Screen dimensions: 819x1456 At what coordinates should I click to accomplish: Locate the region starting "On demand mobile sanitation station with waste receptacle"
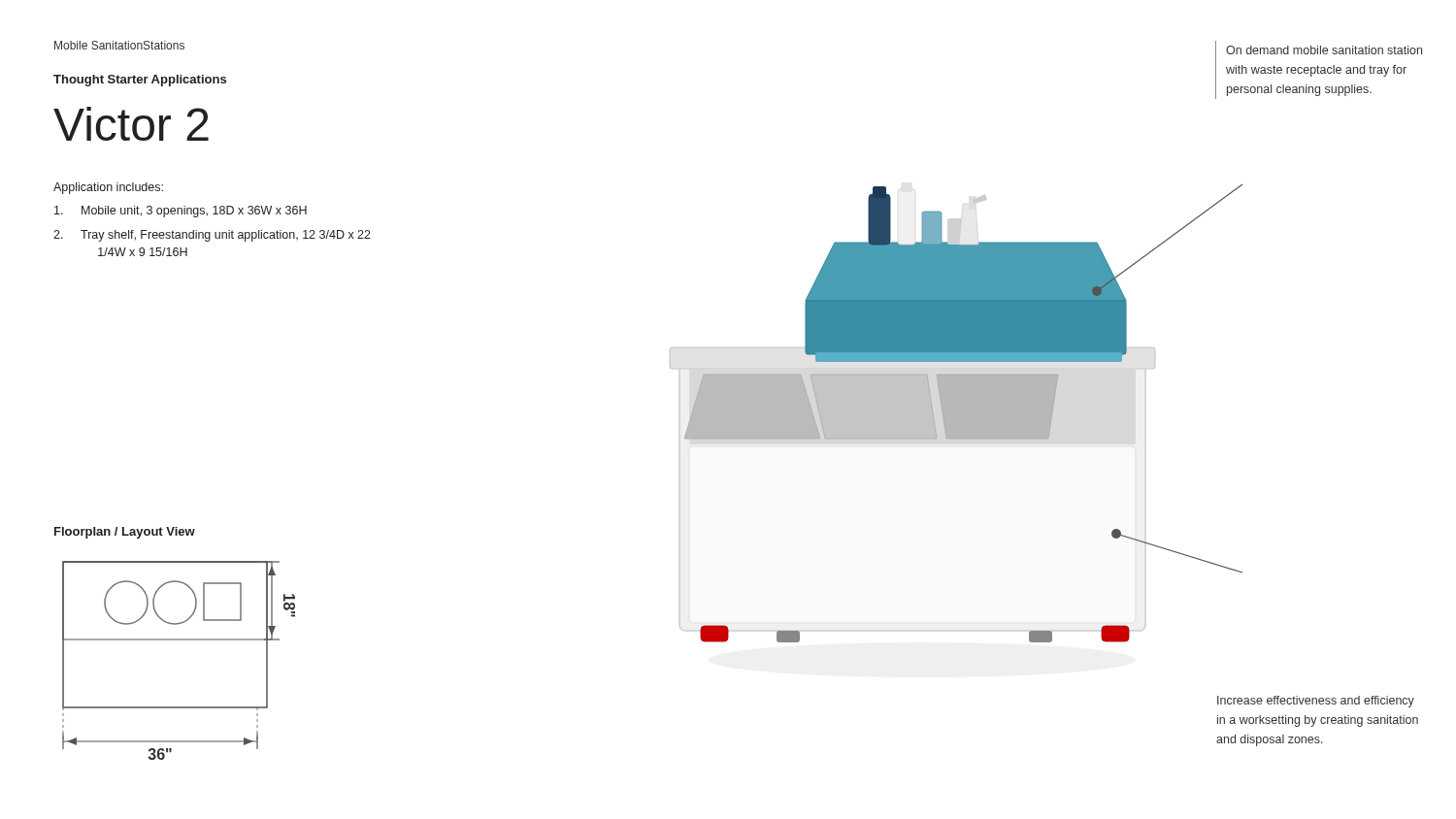(x=1324, y=70)
